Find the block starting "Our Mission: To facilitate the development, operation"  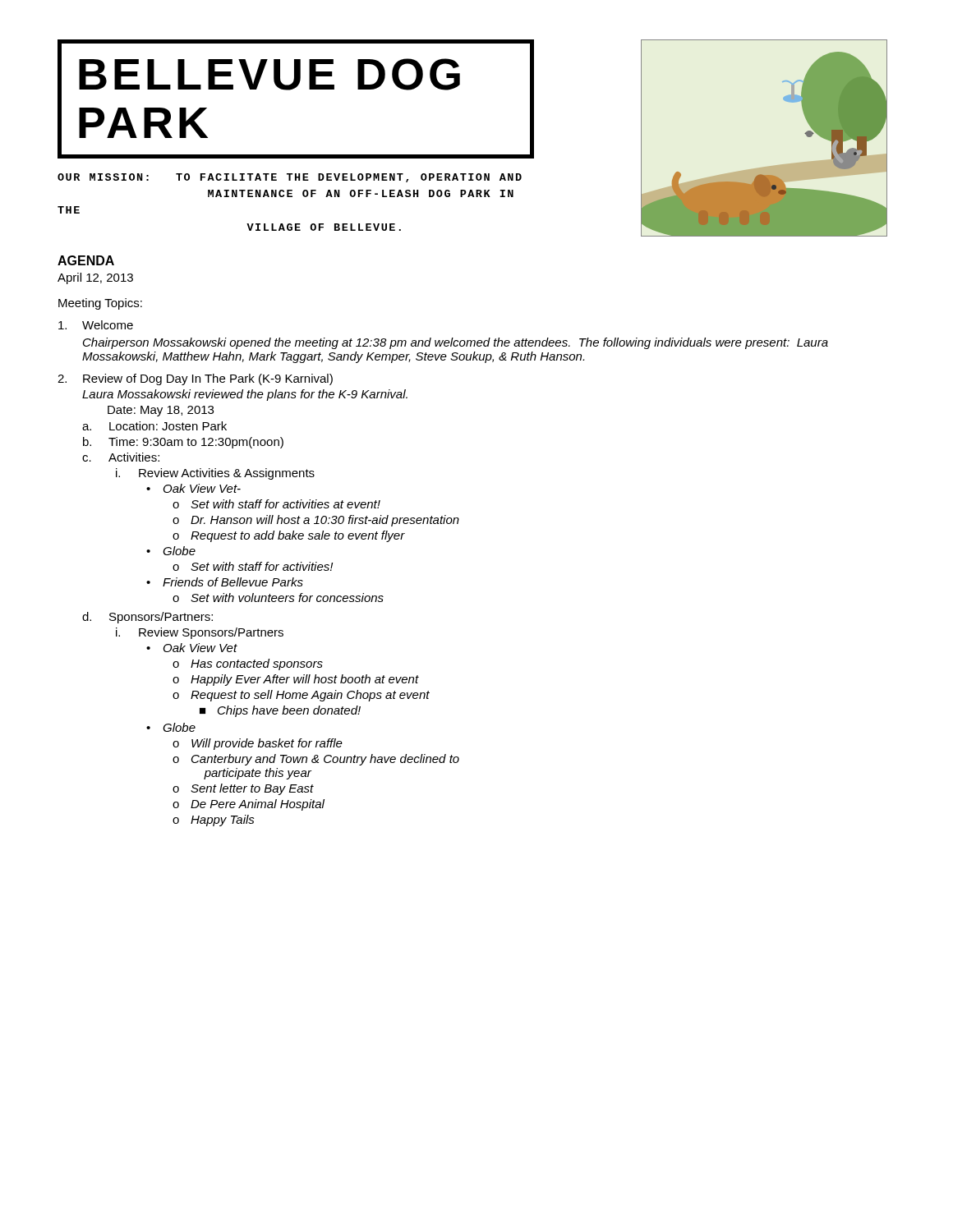coord(296,203)
